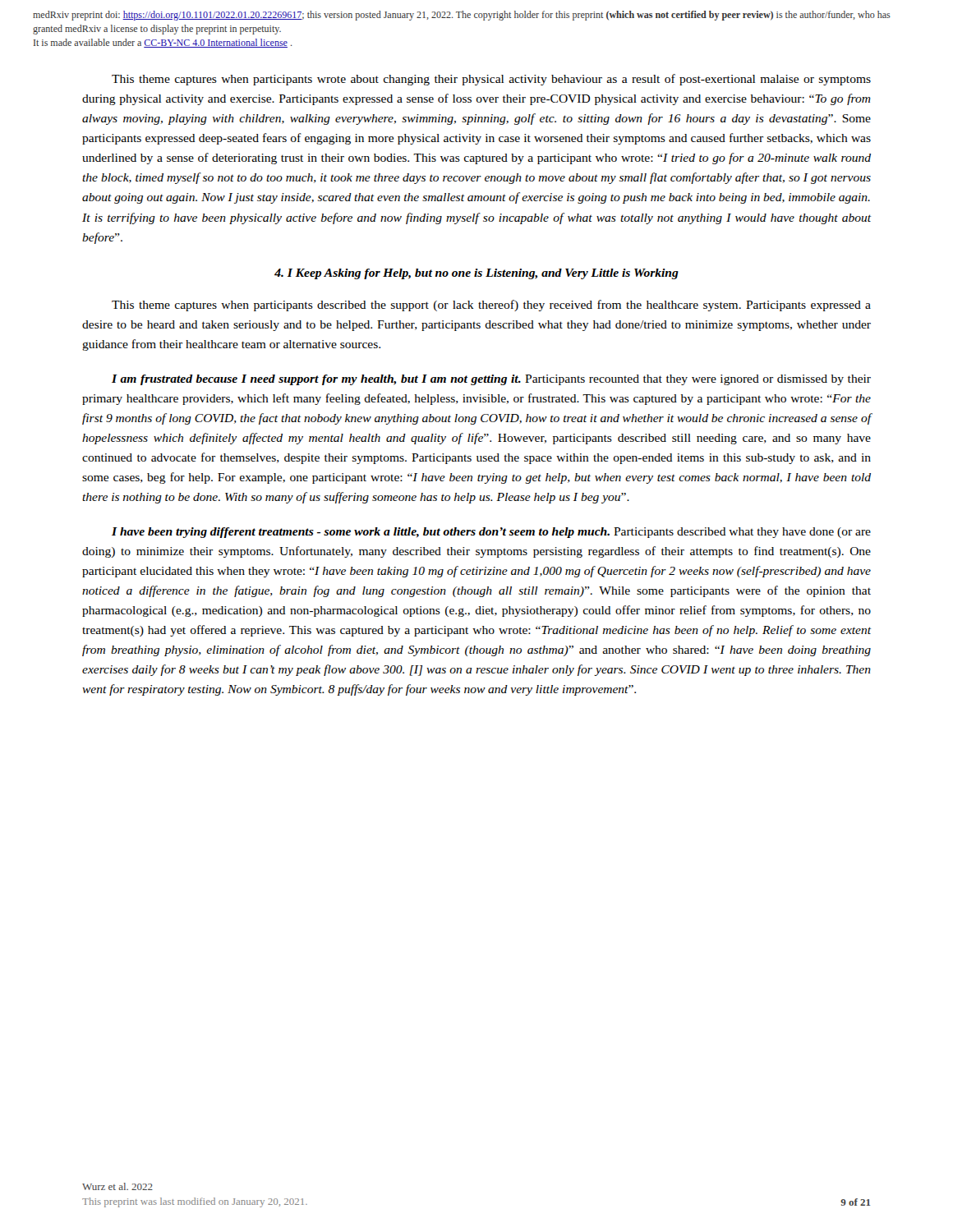Click on the text block that reads "This theme captures when participants wrote about"
The image size is (953, 1232).
click(x=476, y=158)
